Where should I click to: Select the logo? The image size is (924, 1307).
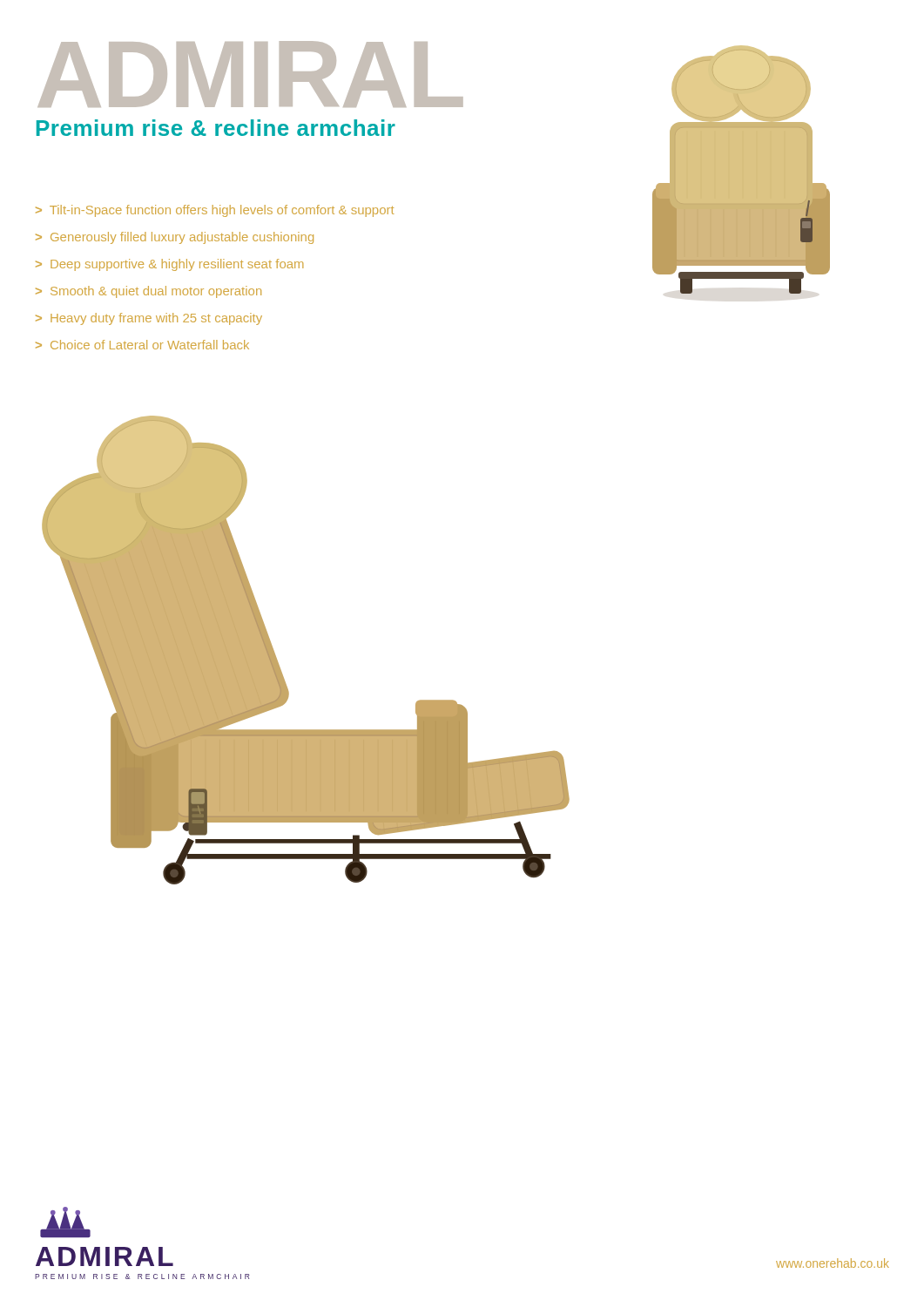pyautogui.click(x=144, y=1243)
